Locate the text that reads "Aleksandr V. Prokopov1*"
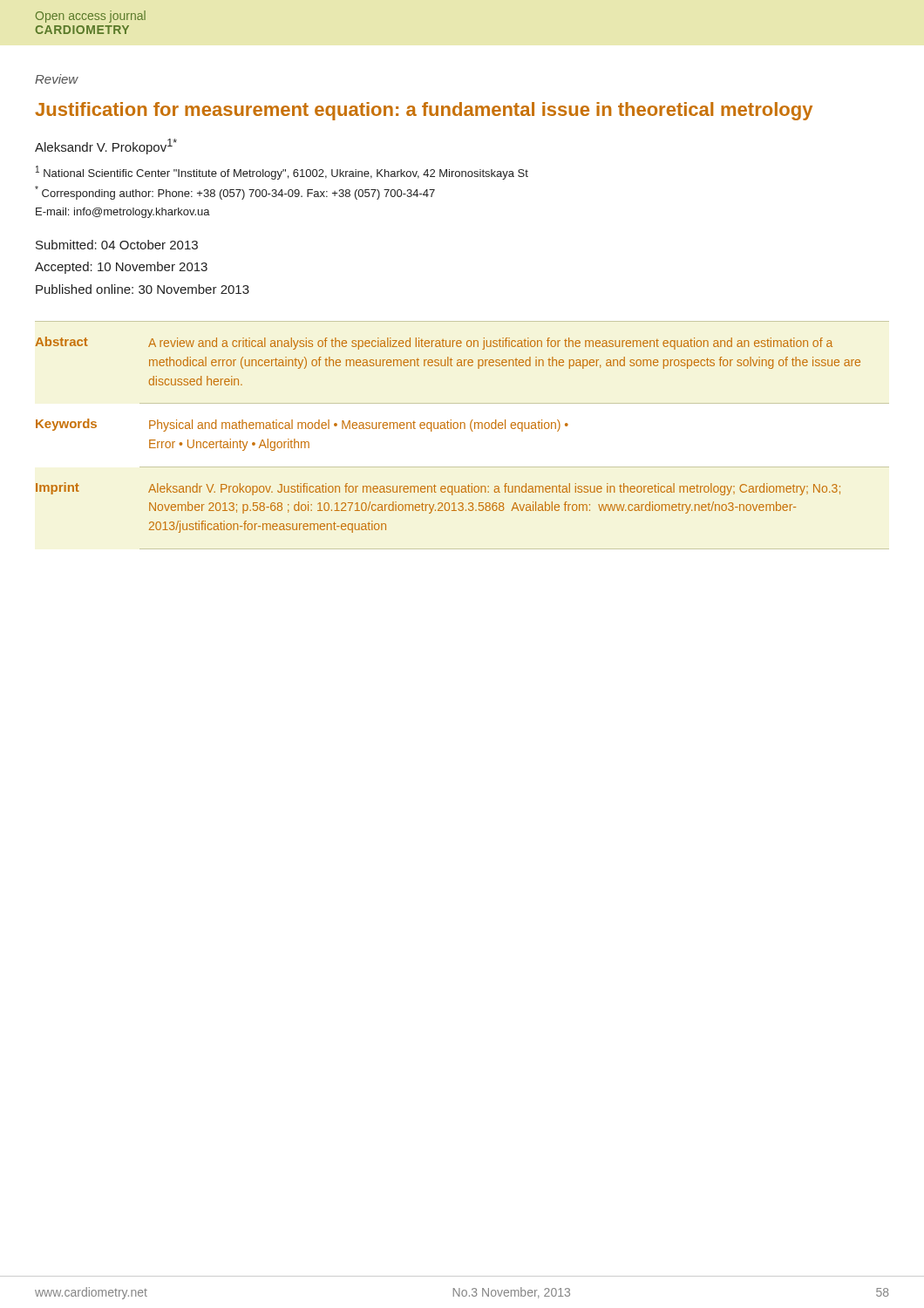 pyautogui.click(x=106, y=145)
